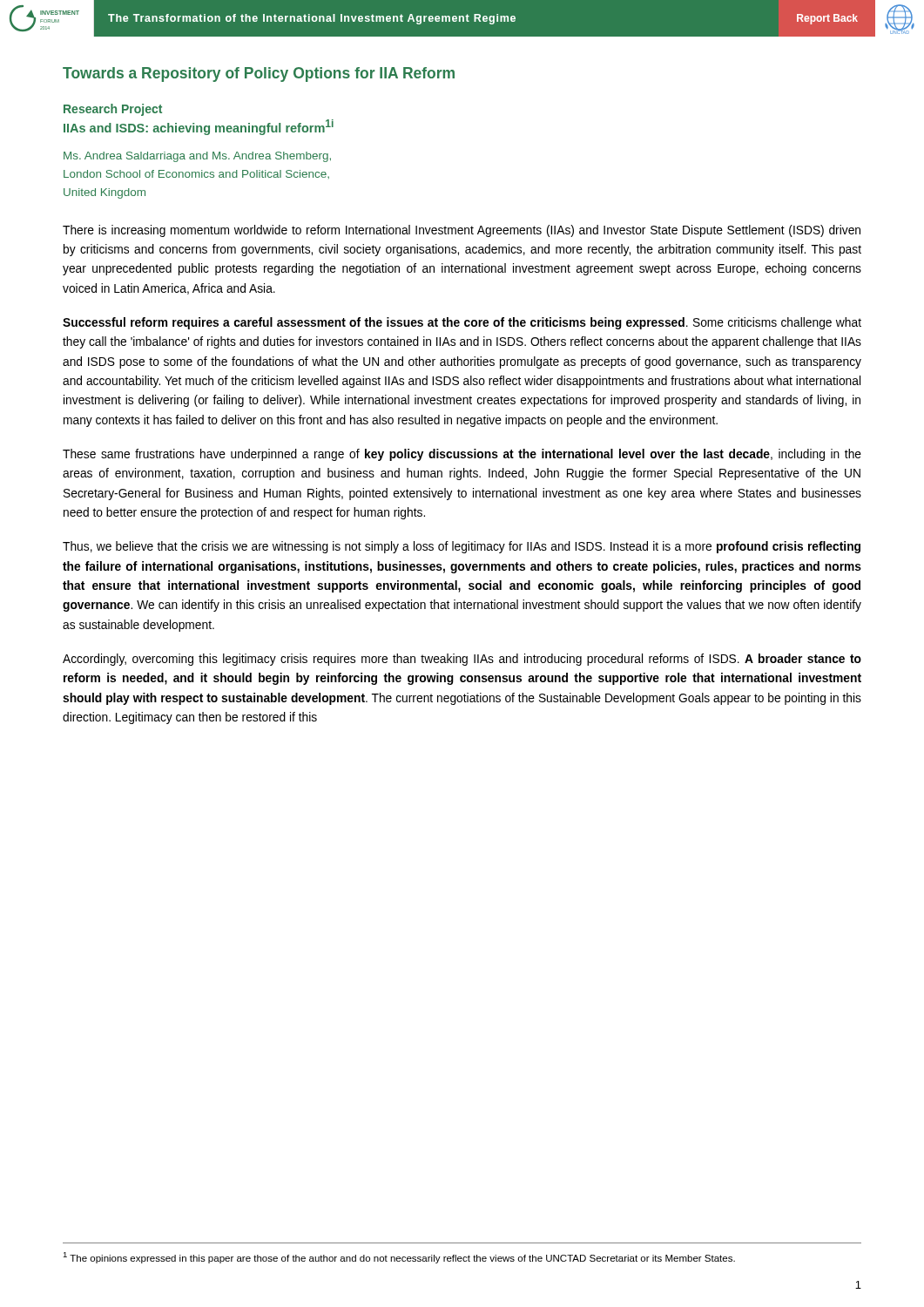This screenshot has height=1307, width=924.
Task: Find the block on this page that starts "Accordingly, overcoming this legitimacy"
Action: 462,688
